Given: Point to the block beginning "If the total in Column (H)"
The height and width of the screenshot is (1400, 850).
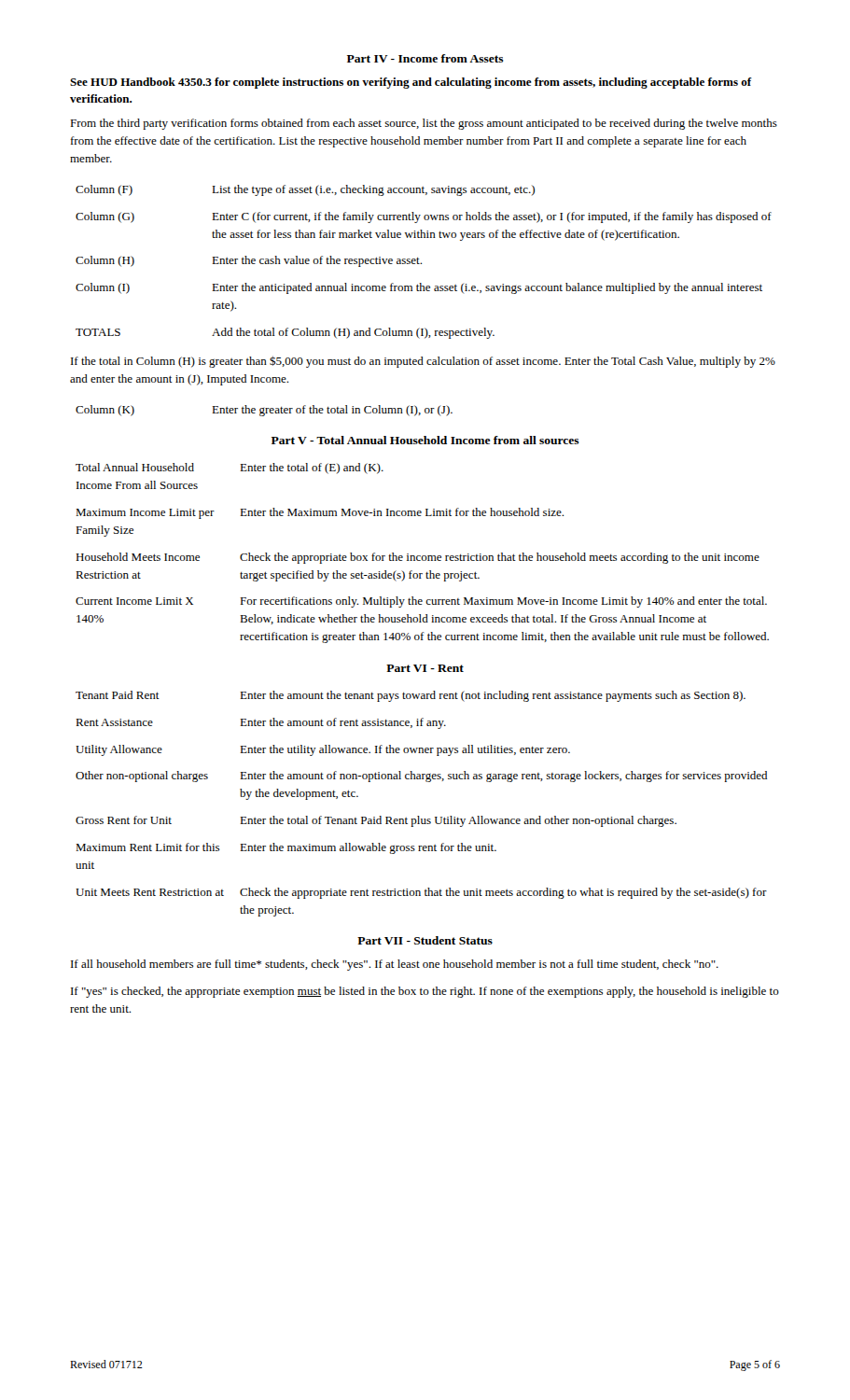Looking at the screenshot, I should (x=423, y=369).
